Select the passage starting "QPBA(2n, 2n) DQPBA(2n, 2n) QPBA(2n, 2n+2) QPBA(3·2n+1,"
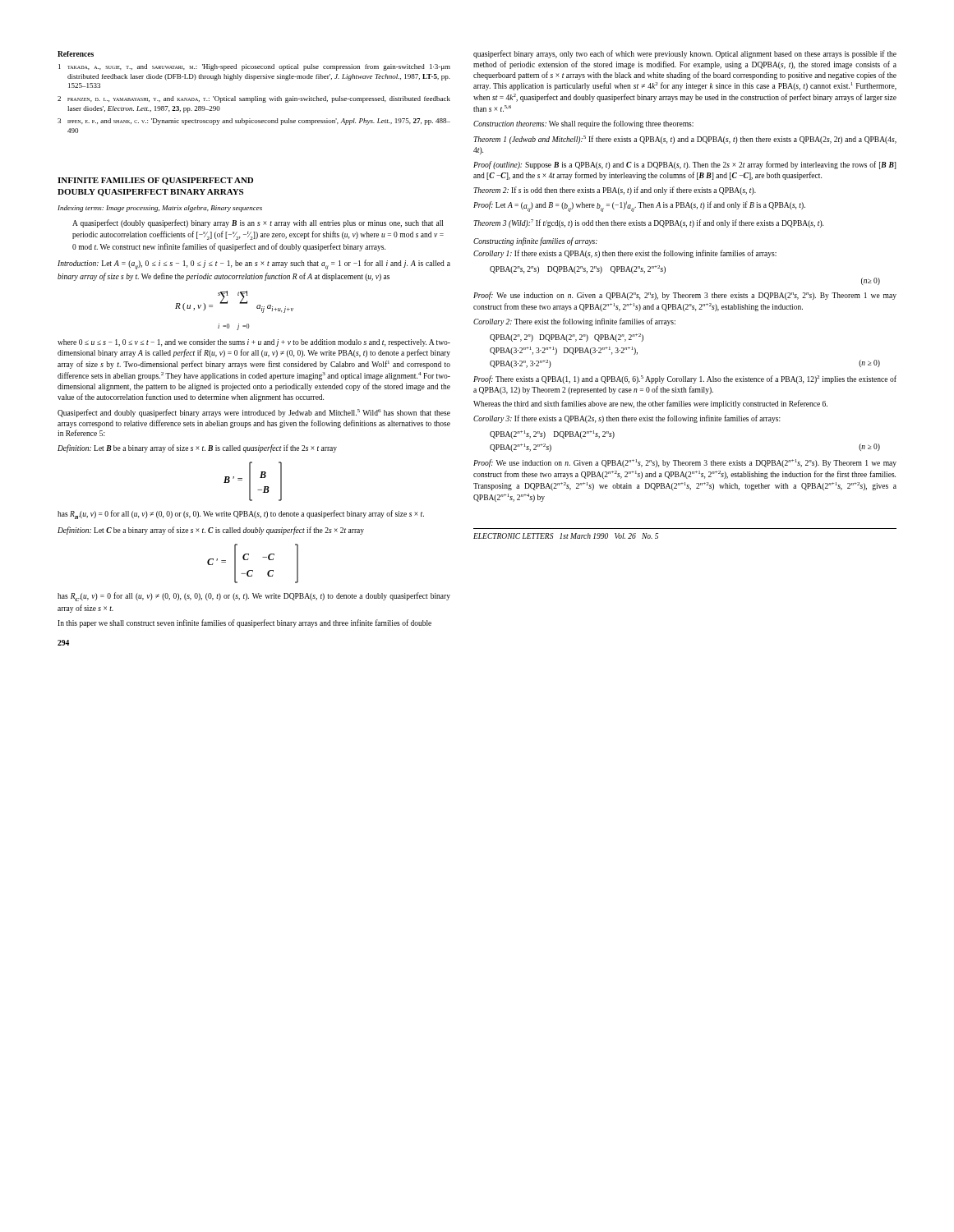This screenshot has height=1232, width=954. [x=567, y=338]
